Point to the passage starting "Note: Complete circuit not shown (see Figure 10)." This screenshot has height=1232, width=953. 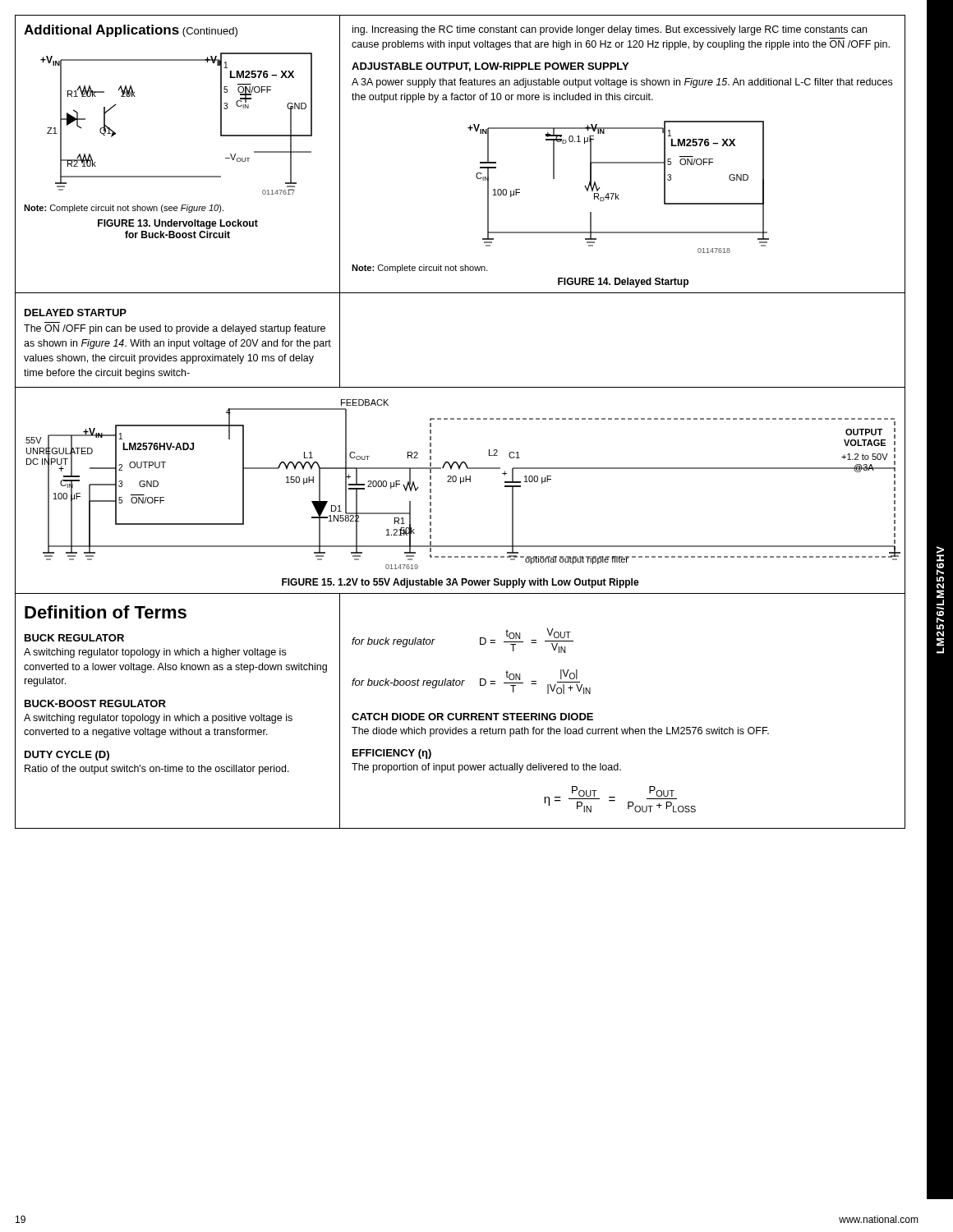click(x=124, y=208)
